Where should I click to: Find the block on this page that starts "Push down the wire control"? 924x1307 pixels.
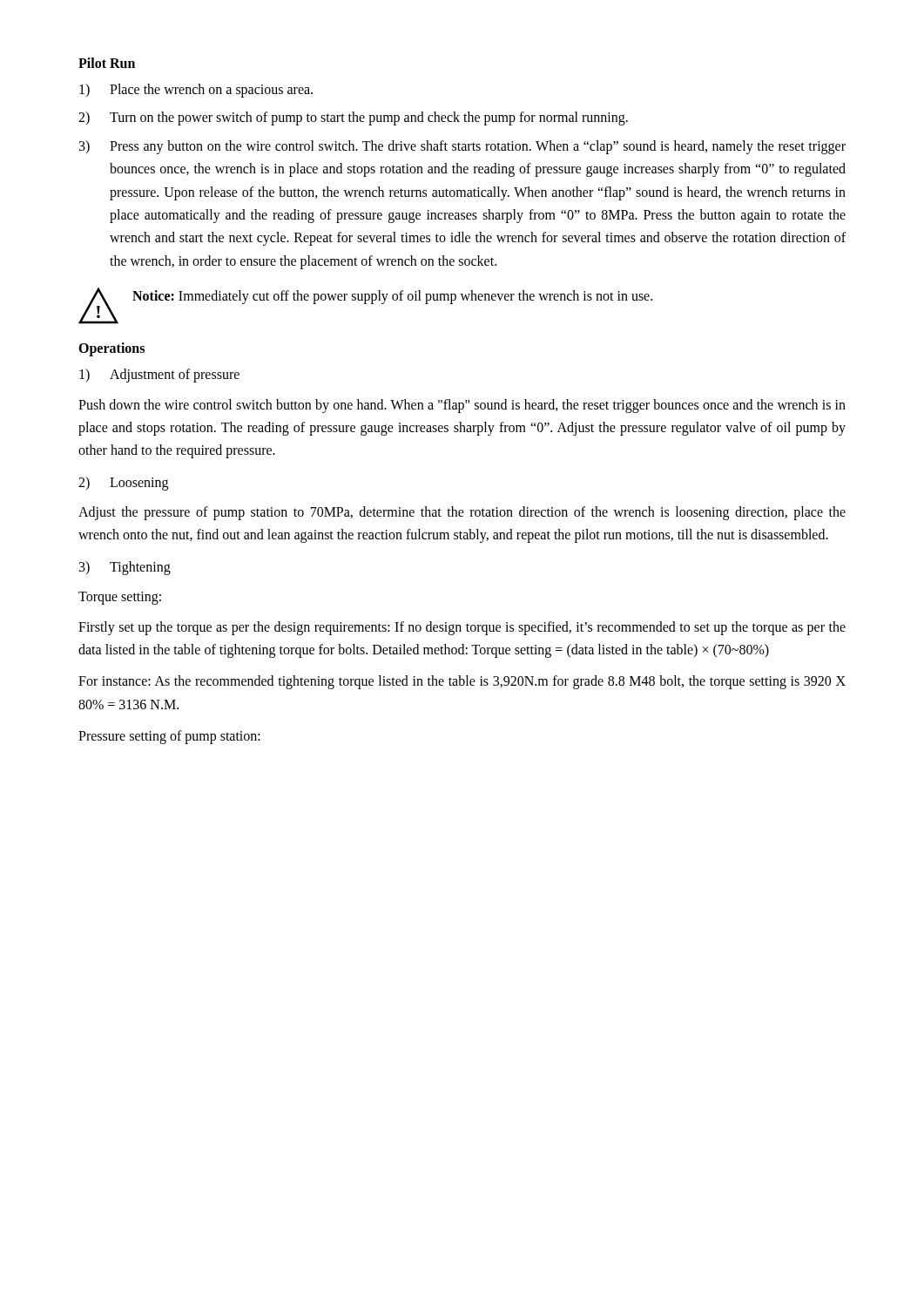[462, 427]
